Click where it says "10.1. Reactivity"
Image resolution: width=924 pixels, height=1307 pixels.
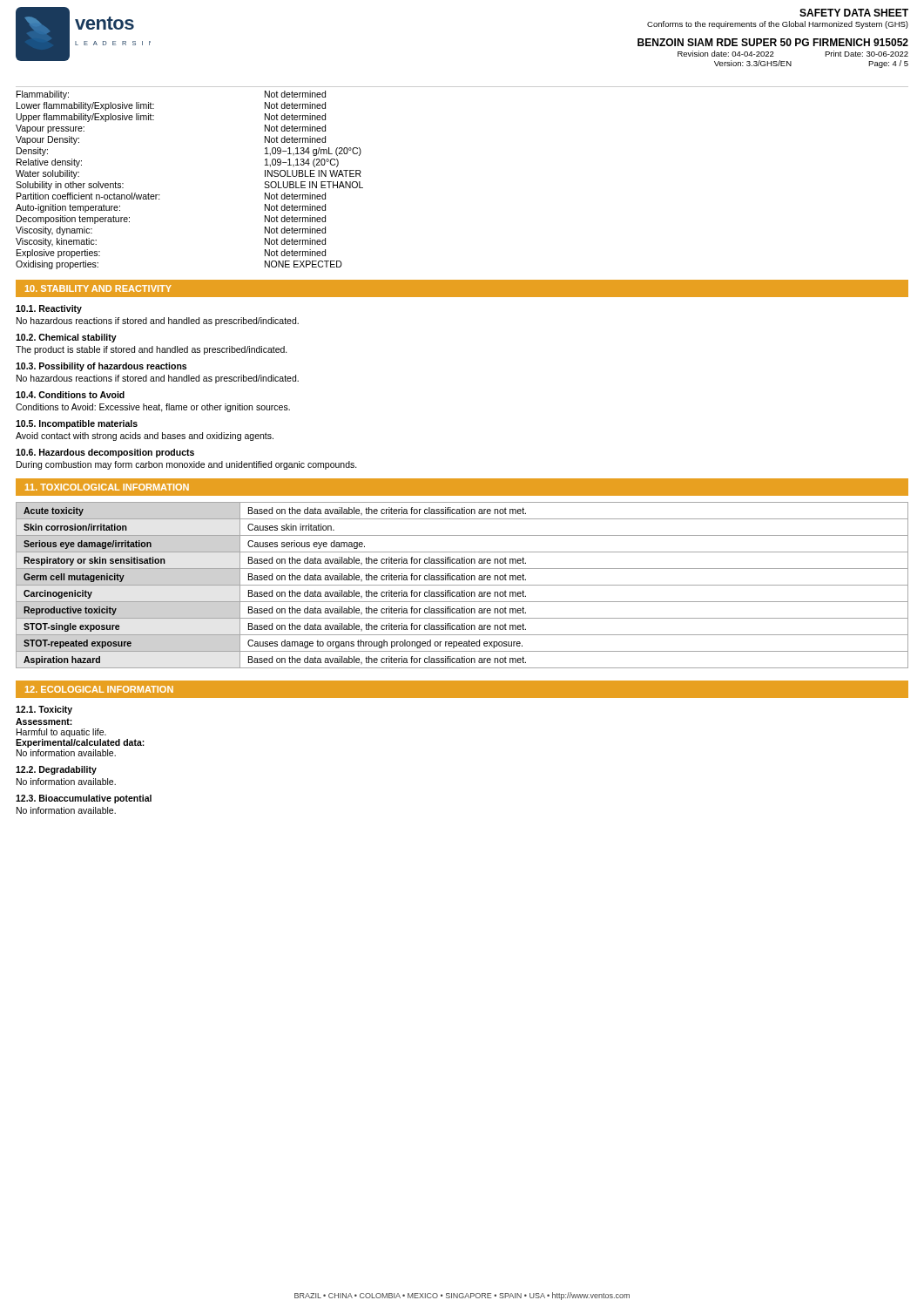click(49, 308)
